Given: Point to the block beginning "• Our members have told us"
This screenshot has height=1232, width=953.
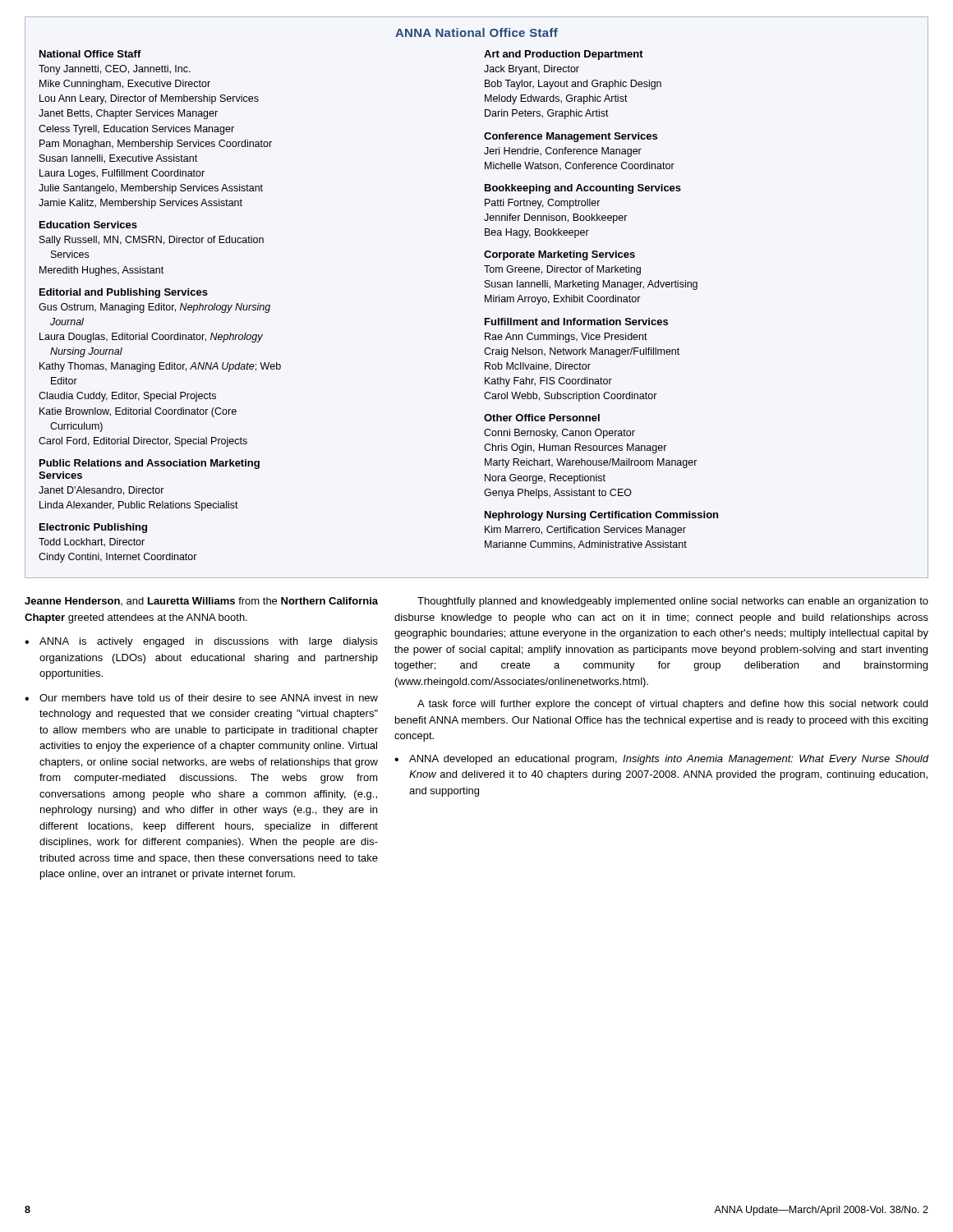Looking at the screenshot, I should pyautogui.click(x=201, y=786).
